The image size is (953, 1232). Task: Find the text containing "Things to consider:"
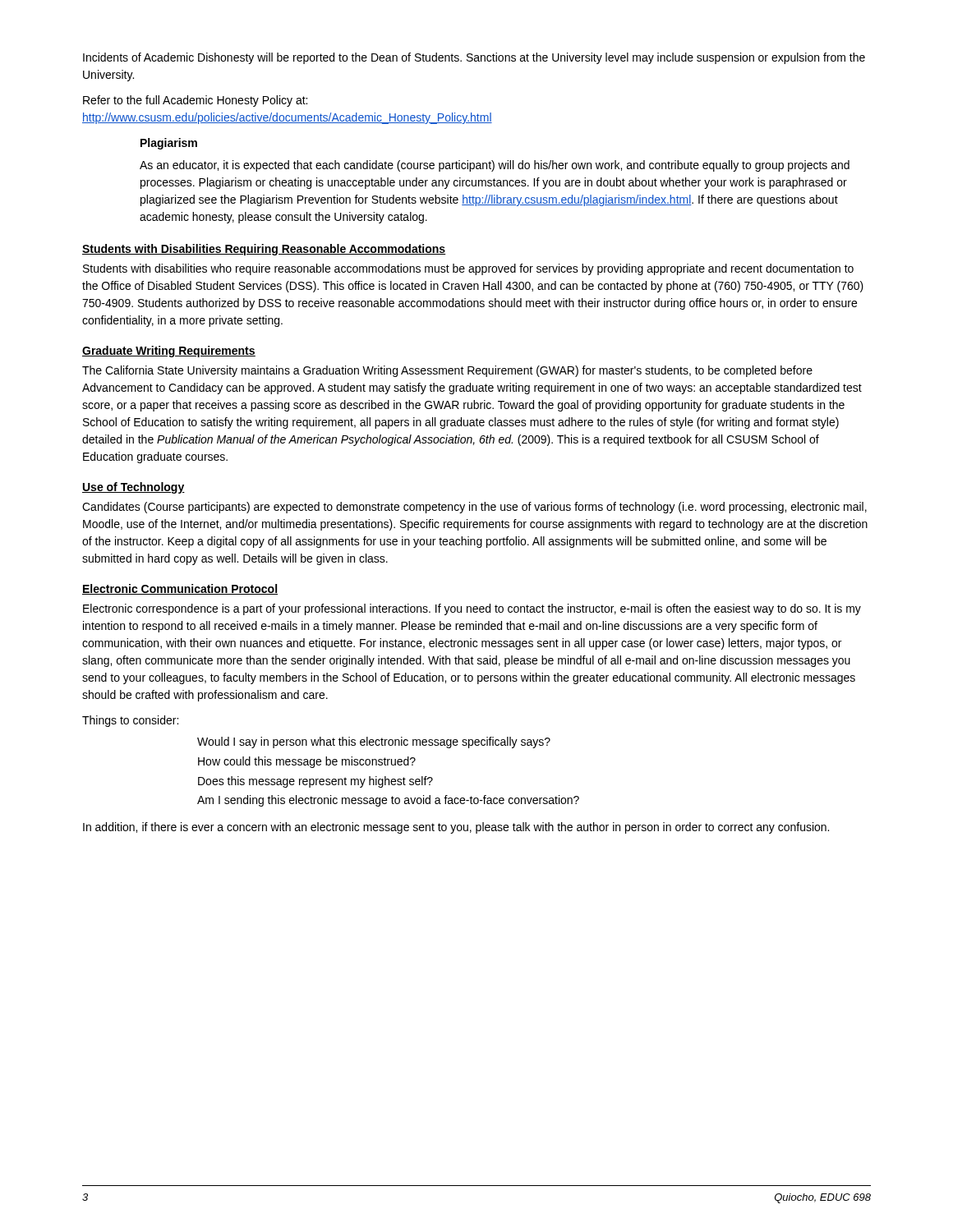[x=131, y=720]
